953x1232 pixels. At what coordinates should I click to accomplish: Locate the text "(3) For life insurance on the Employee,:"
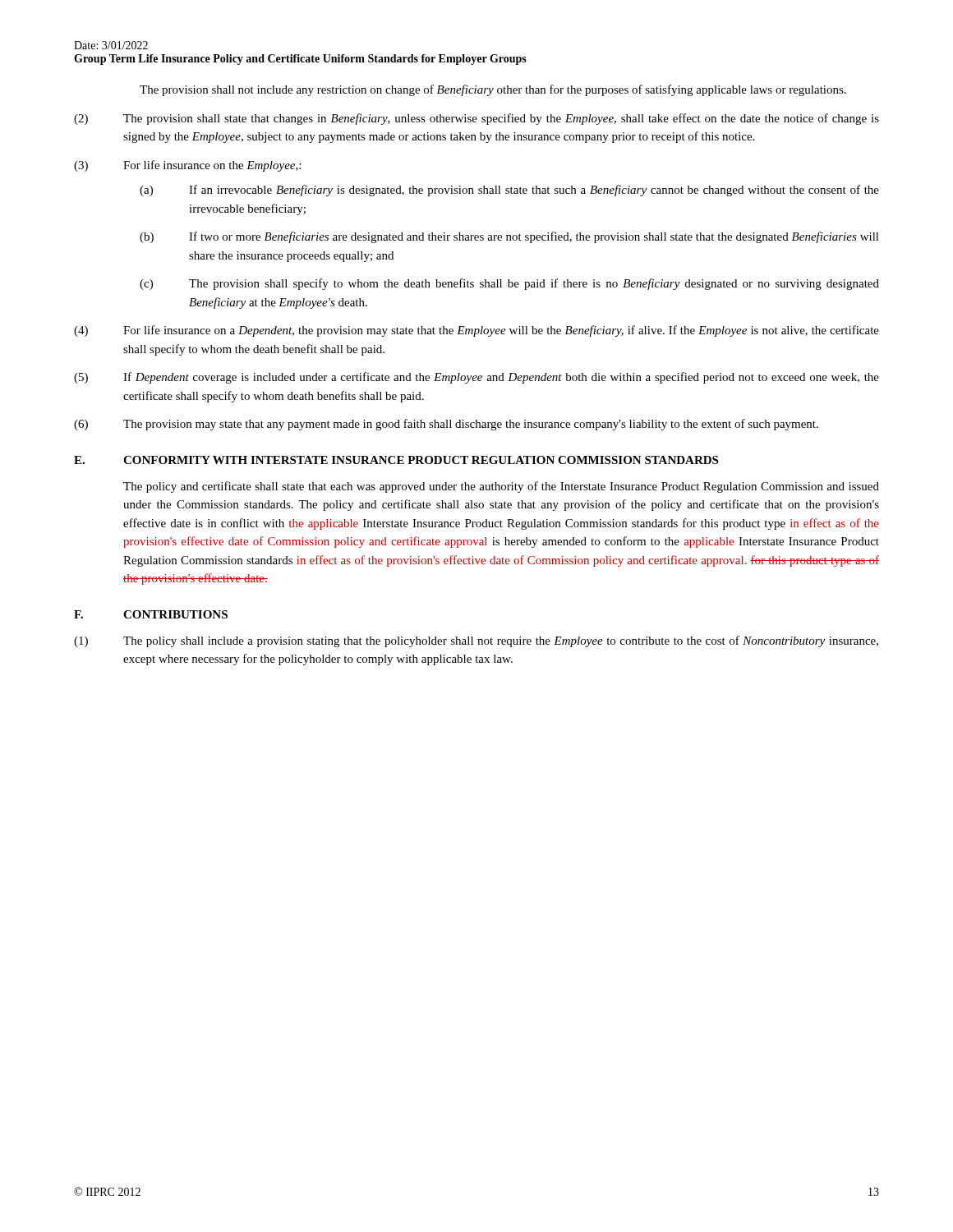(x=187, y=166)
